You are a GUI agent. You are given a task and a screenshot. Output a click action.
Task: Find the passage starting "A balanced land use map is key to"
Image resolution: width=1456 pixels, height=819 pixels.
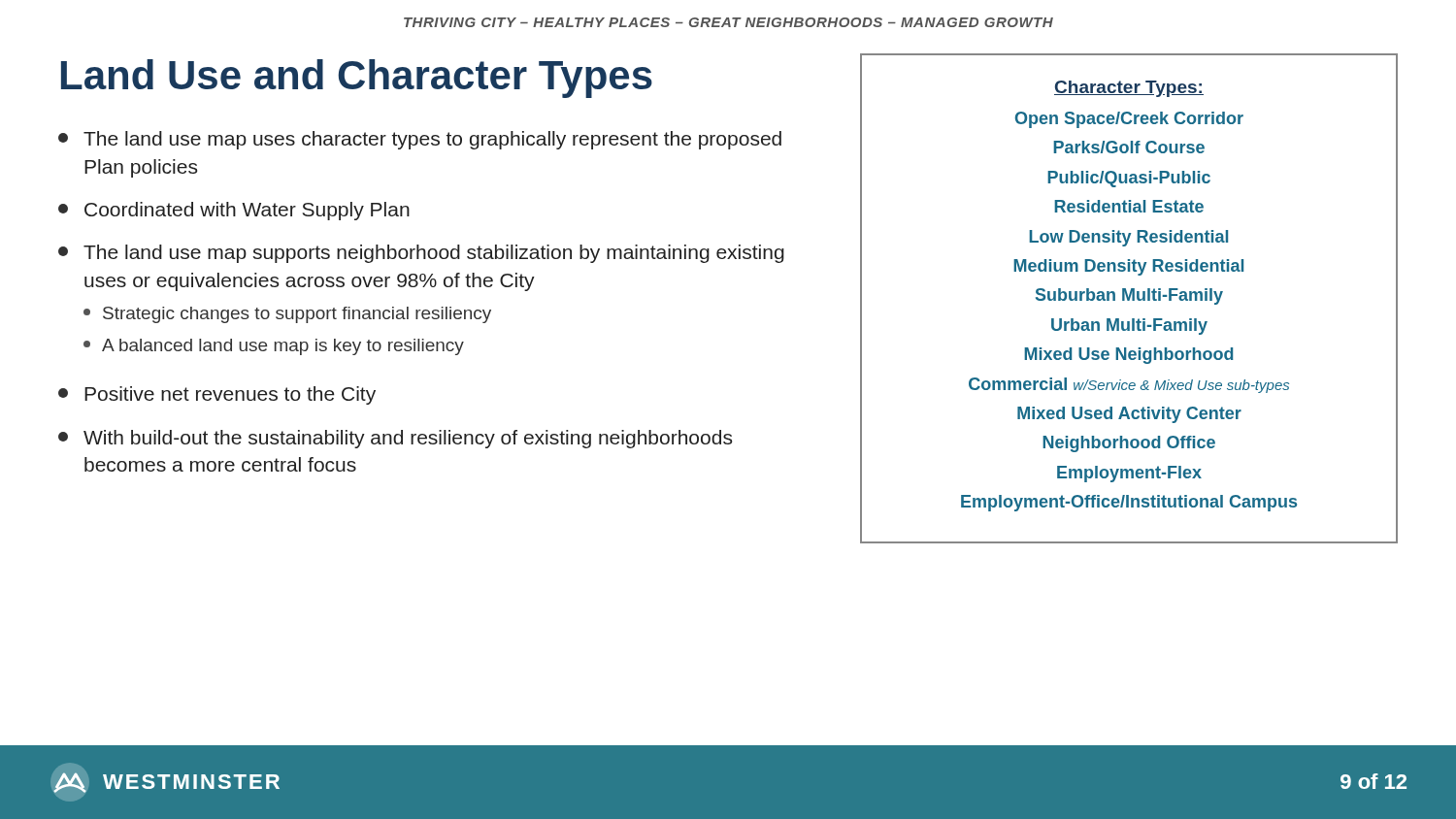click(x=274, y=345)
